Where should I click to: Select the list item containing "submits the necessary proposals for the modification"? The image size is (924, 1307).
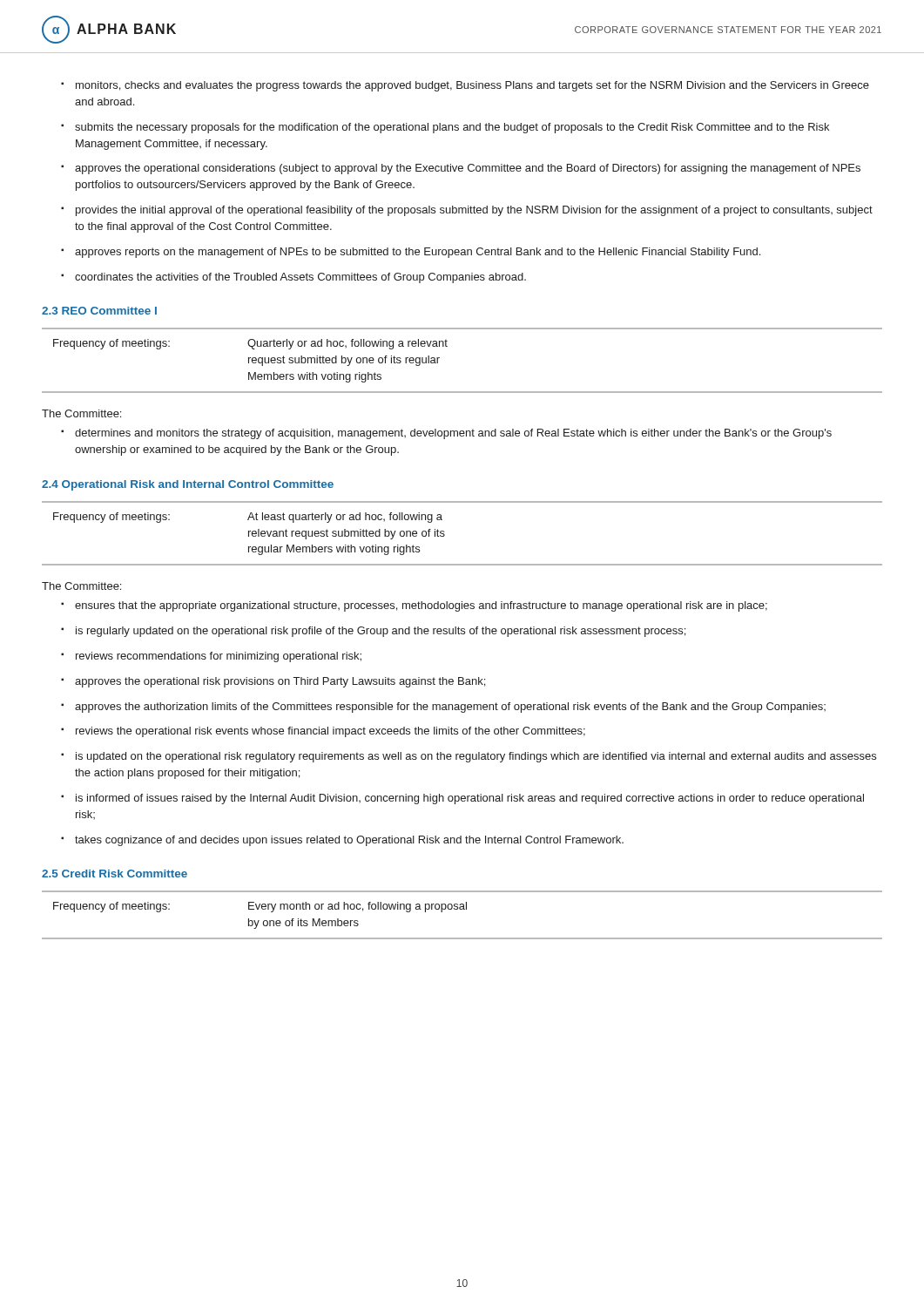[x=472, y=135]
